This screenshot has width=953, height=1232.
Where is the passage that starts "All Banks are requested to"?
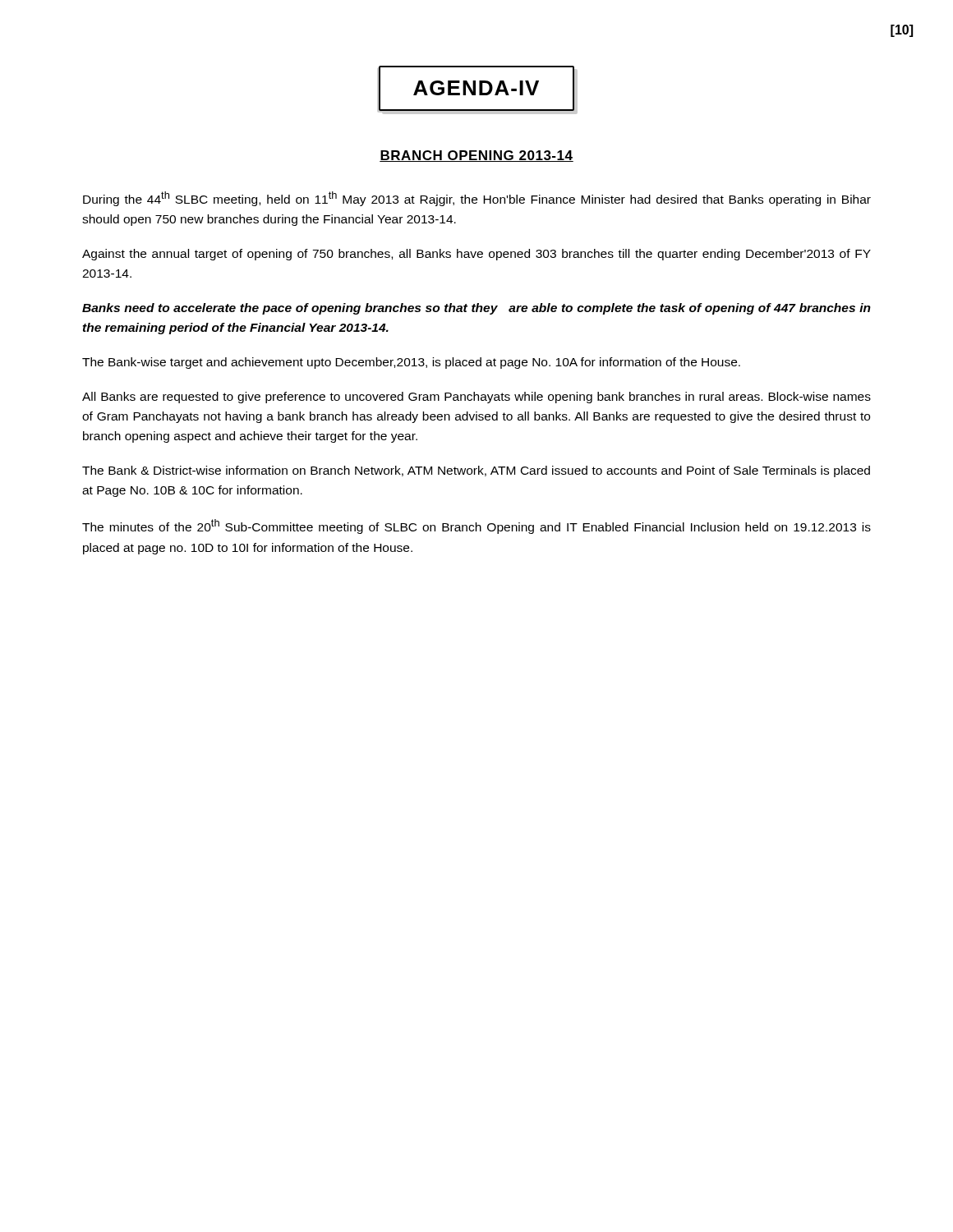point(476,416)
